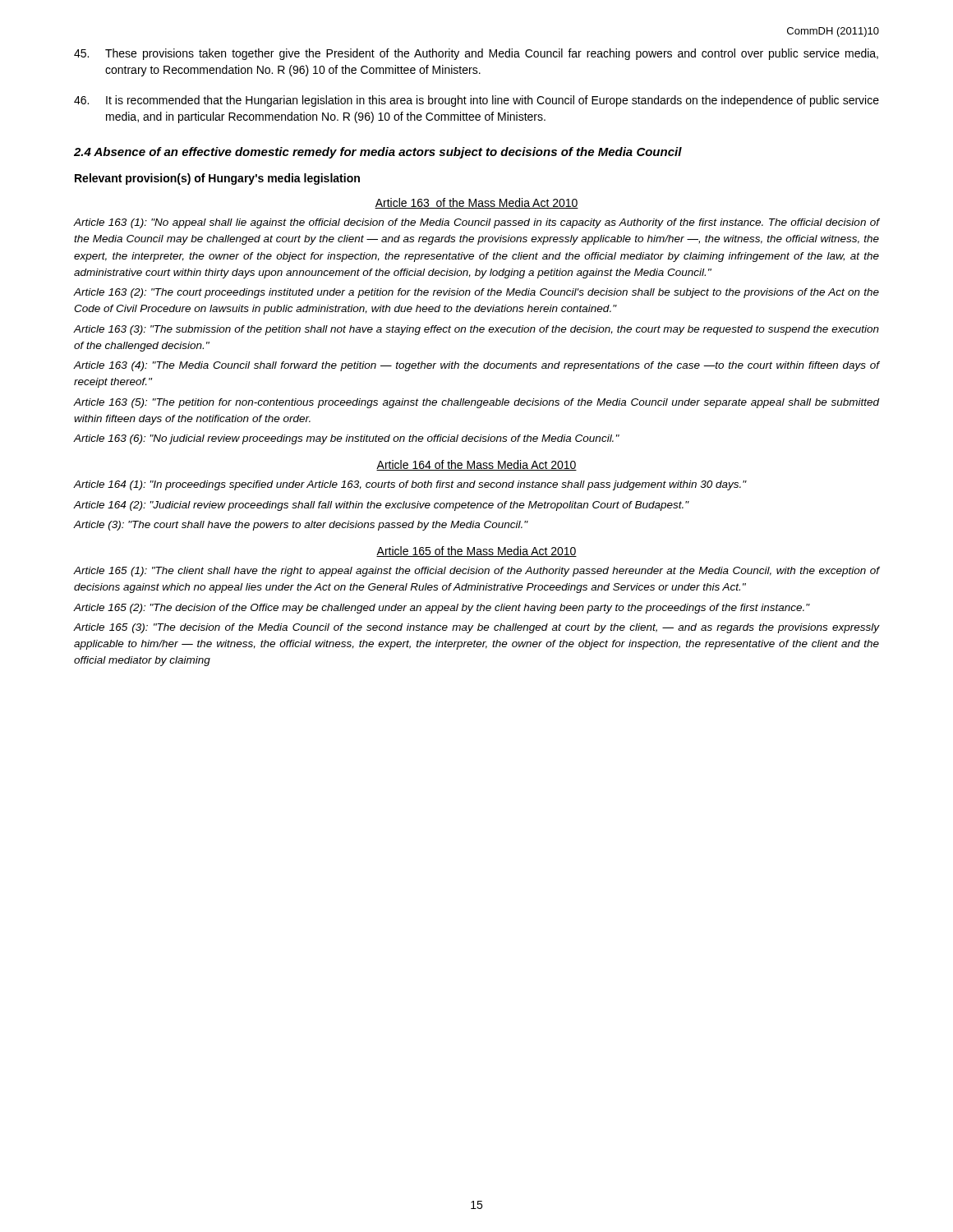Navigate to the block starting "Article 164 (1): "In proceedings specified"
Image resolution: width=953 pixels, height=1232 pixels.
(410, 485)
